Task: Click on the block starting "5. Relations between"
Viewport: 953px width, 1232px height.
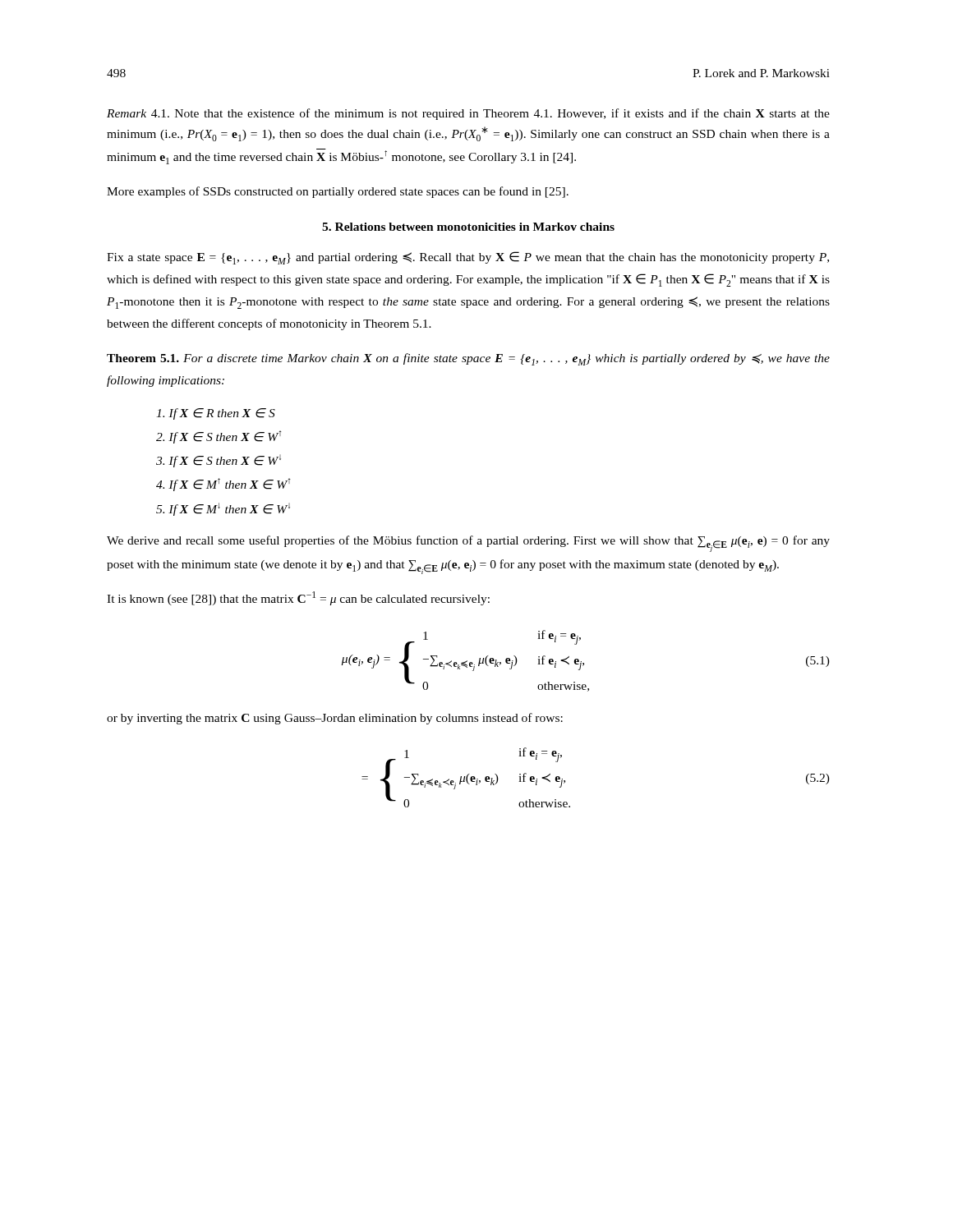Action: tap(468, 226)
